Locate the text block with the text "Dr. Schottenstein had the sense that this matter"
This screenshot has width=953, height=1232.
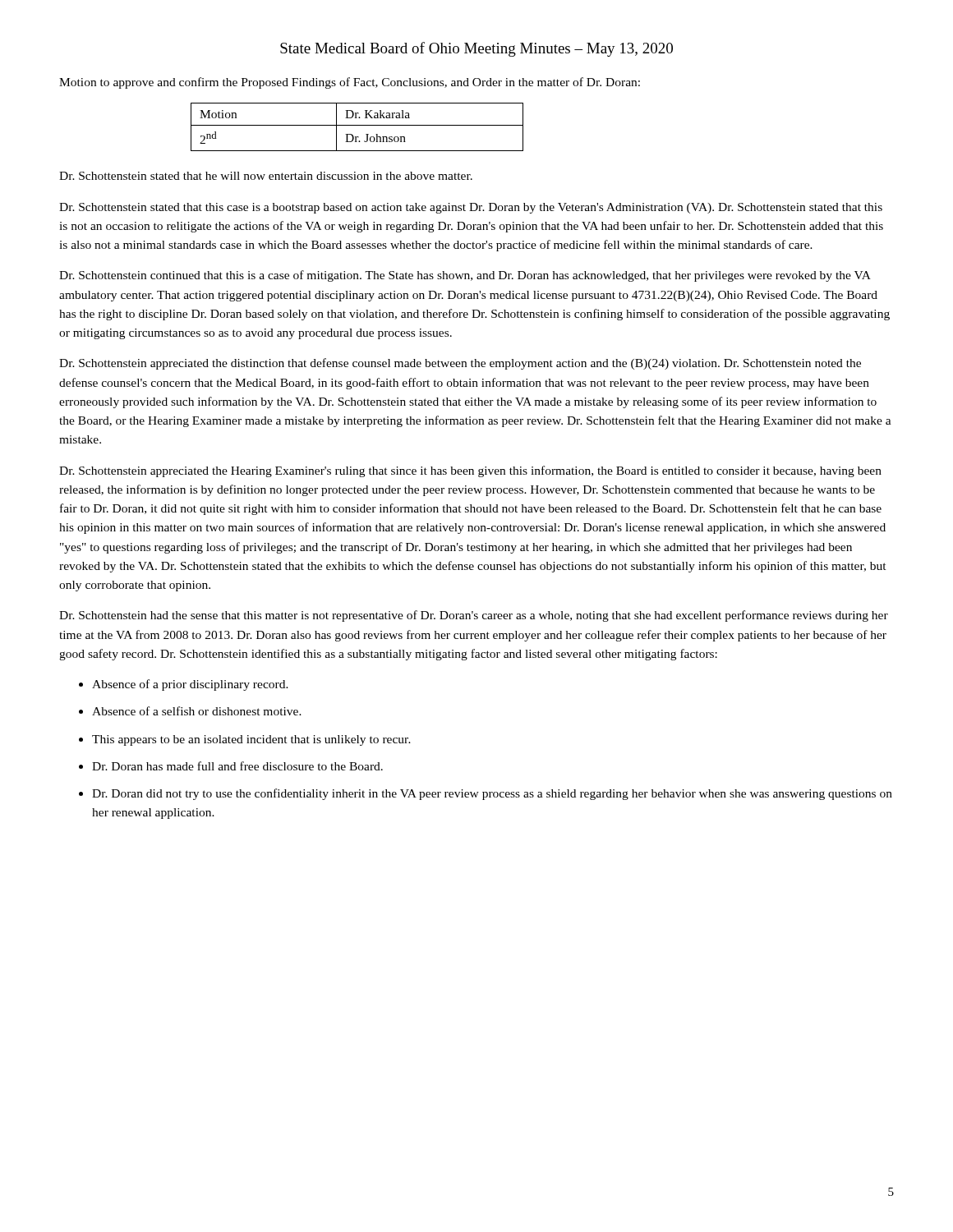(x=473, y=634)
